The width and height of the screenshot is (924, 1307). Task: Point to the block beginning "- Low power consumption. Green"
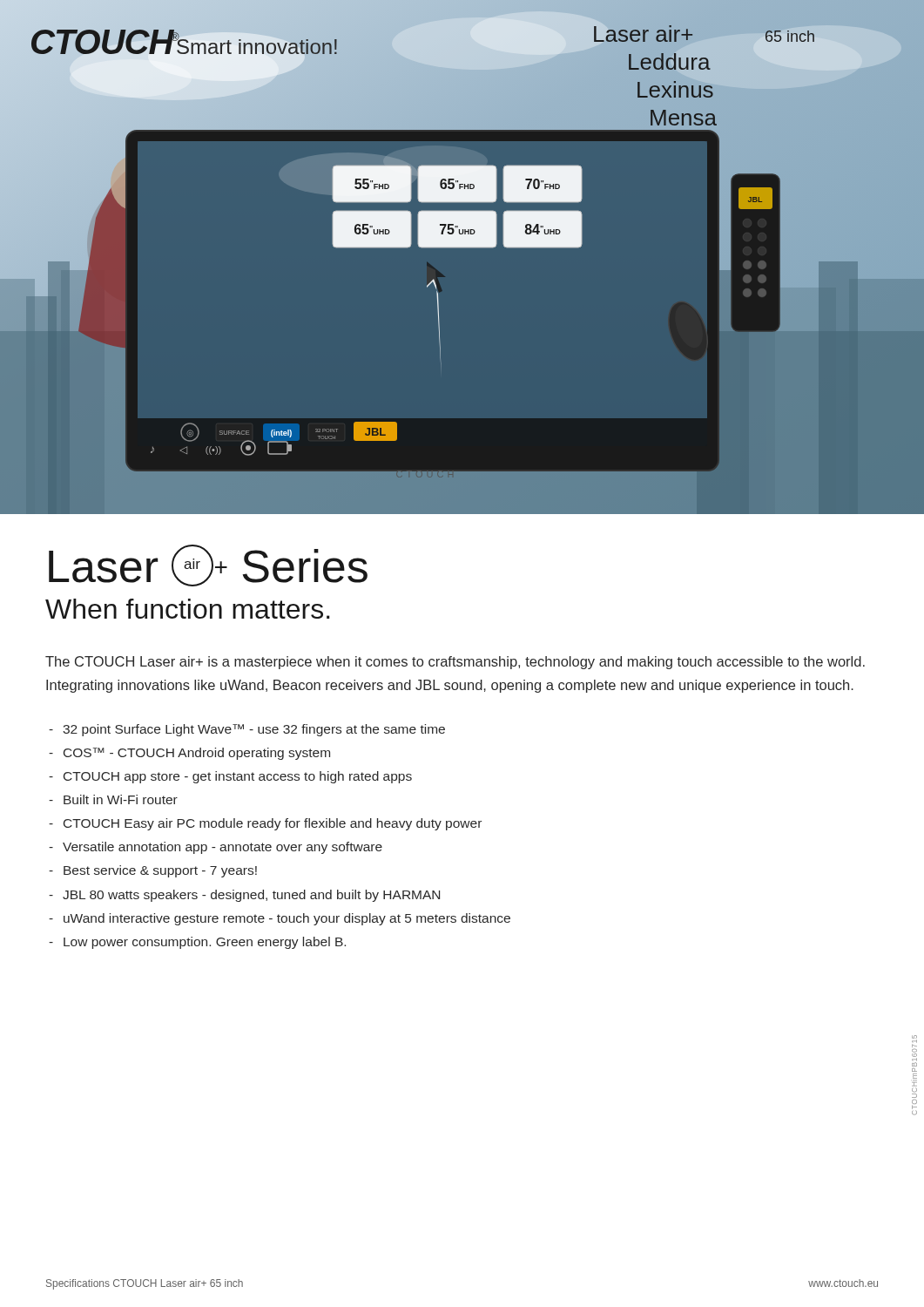[x=198, y=941]
